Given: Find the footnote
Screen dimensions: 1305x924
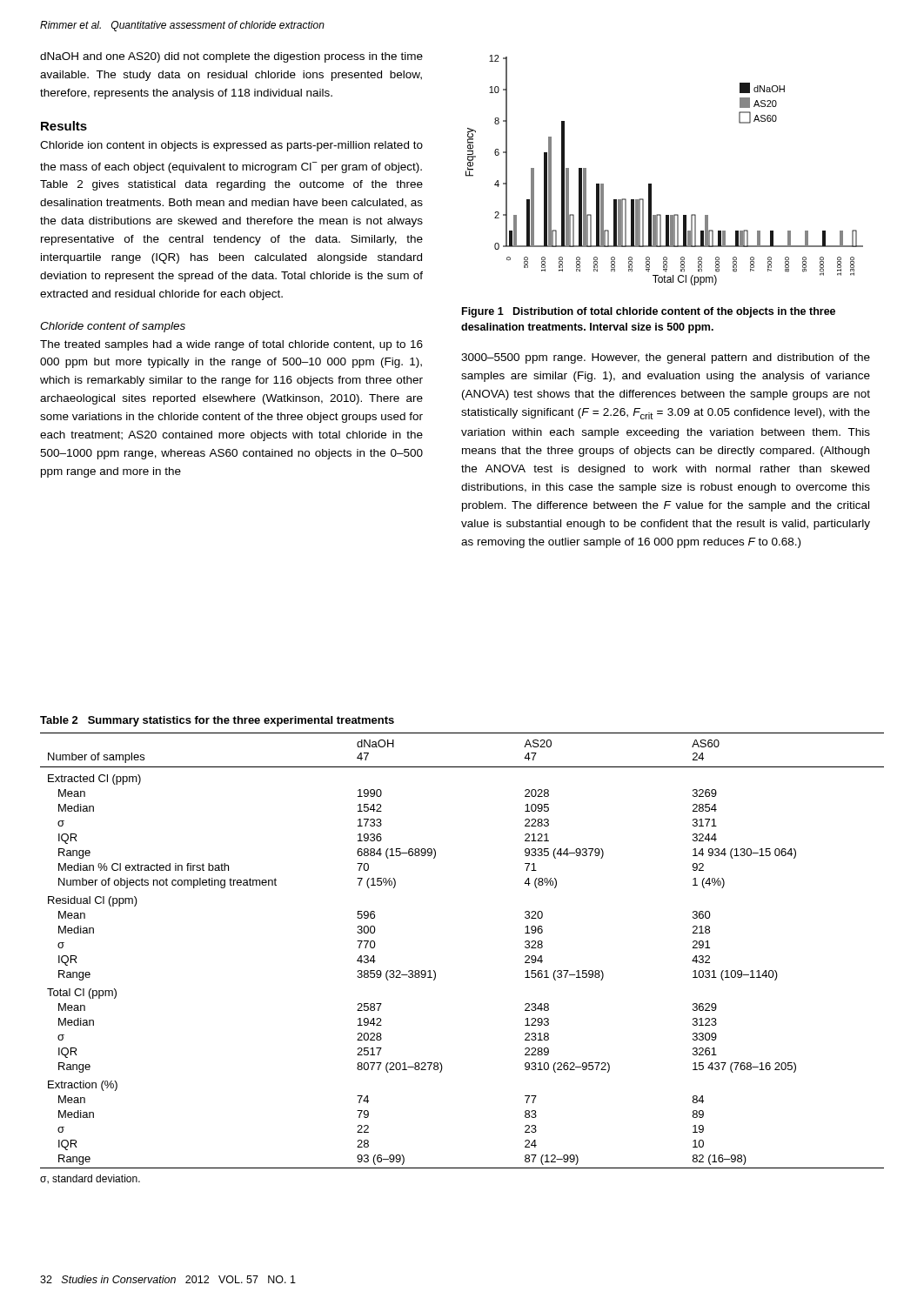Looking at the screenshot, I should pyautogui.click(x=90, y=1179).
